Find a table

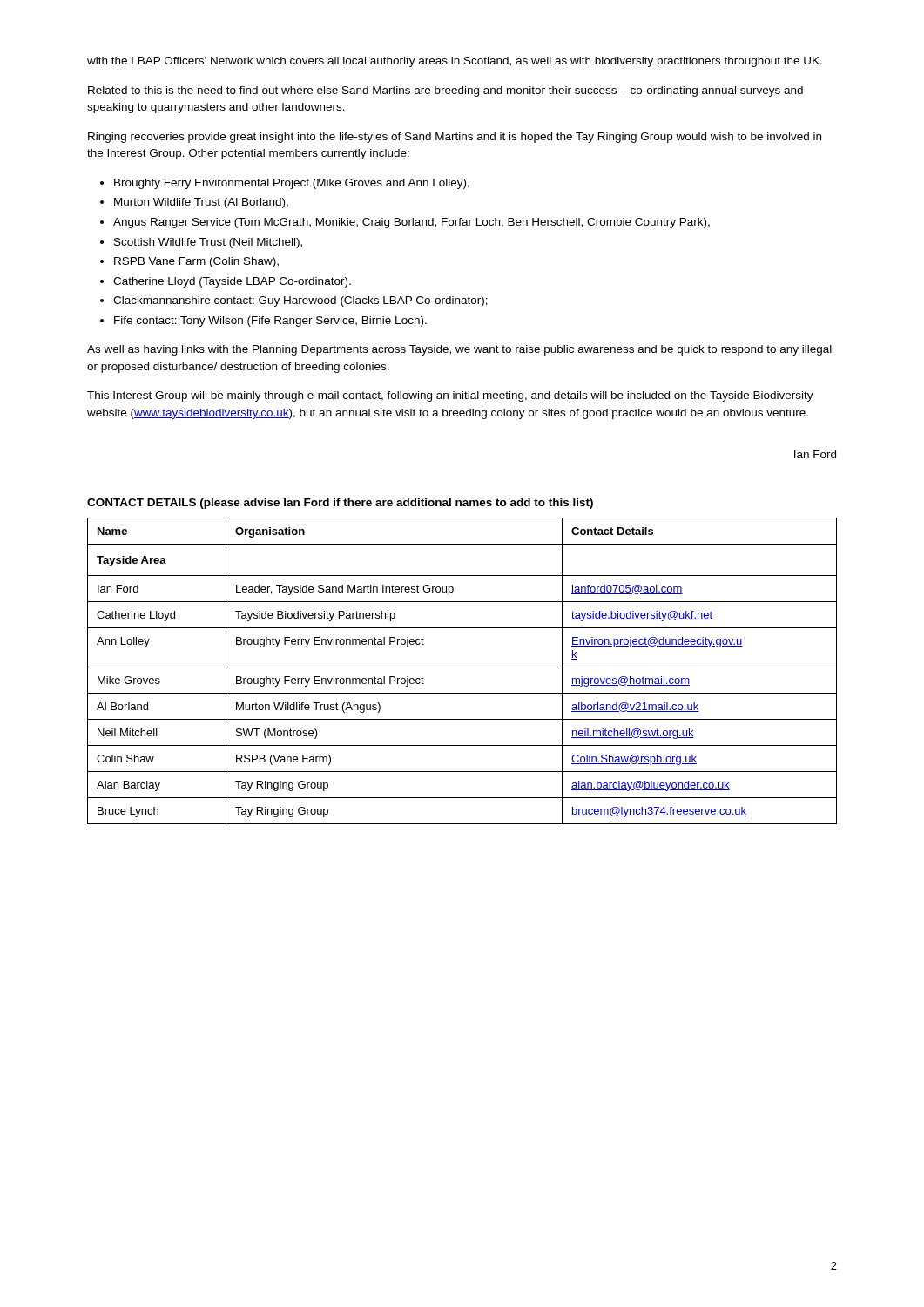462,671
